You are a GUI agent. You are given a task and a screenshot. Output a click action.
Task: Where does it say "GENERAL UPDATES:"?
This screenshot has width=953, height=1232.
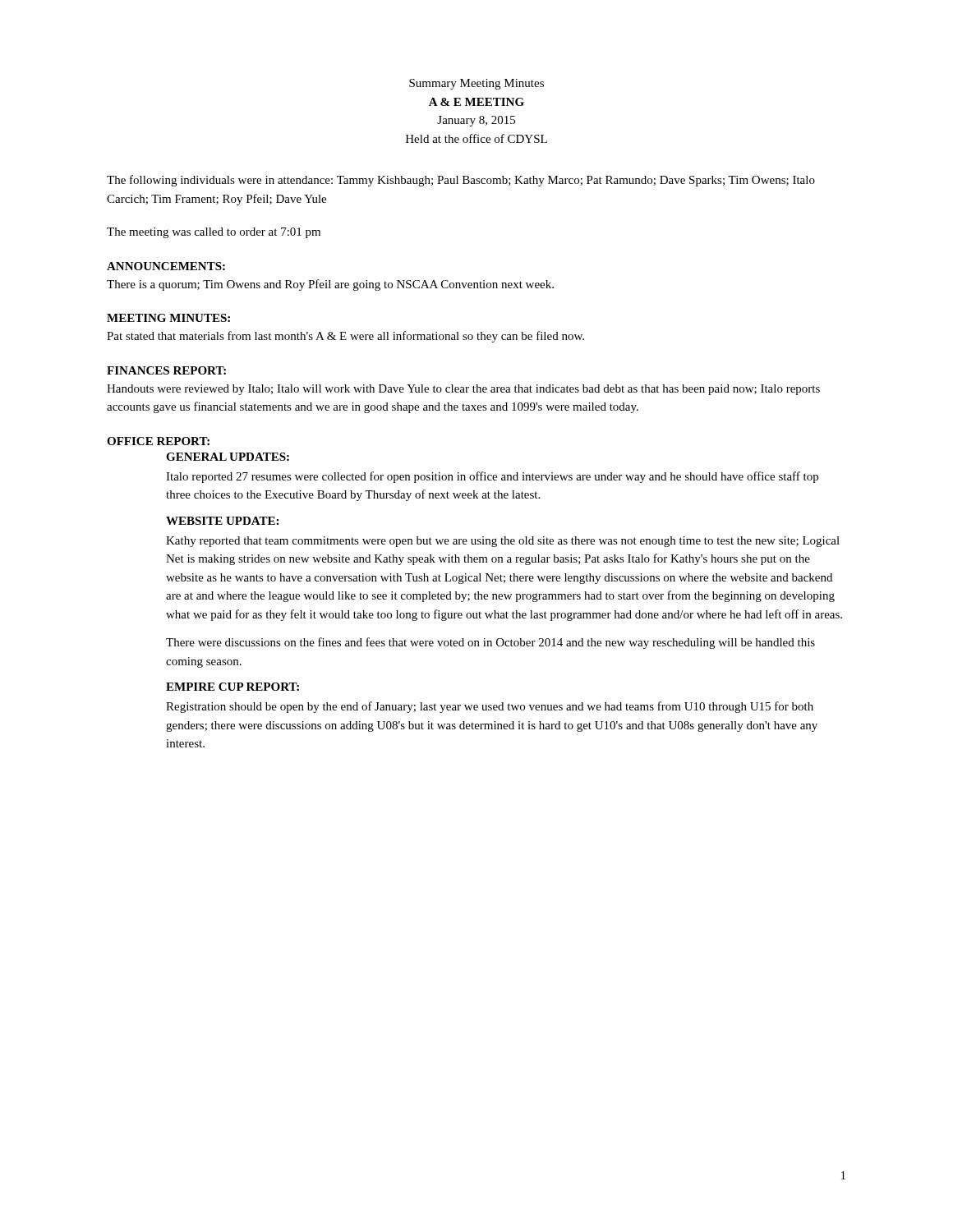228,456
